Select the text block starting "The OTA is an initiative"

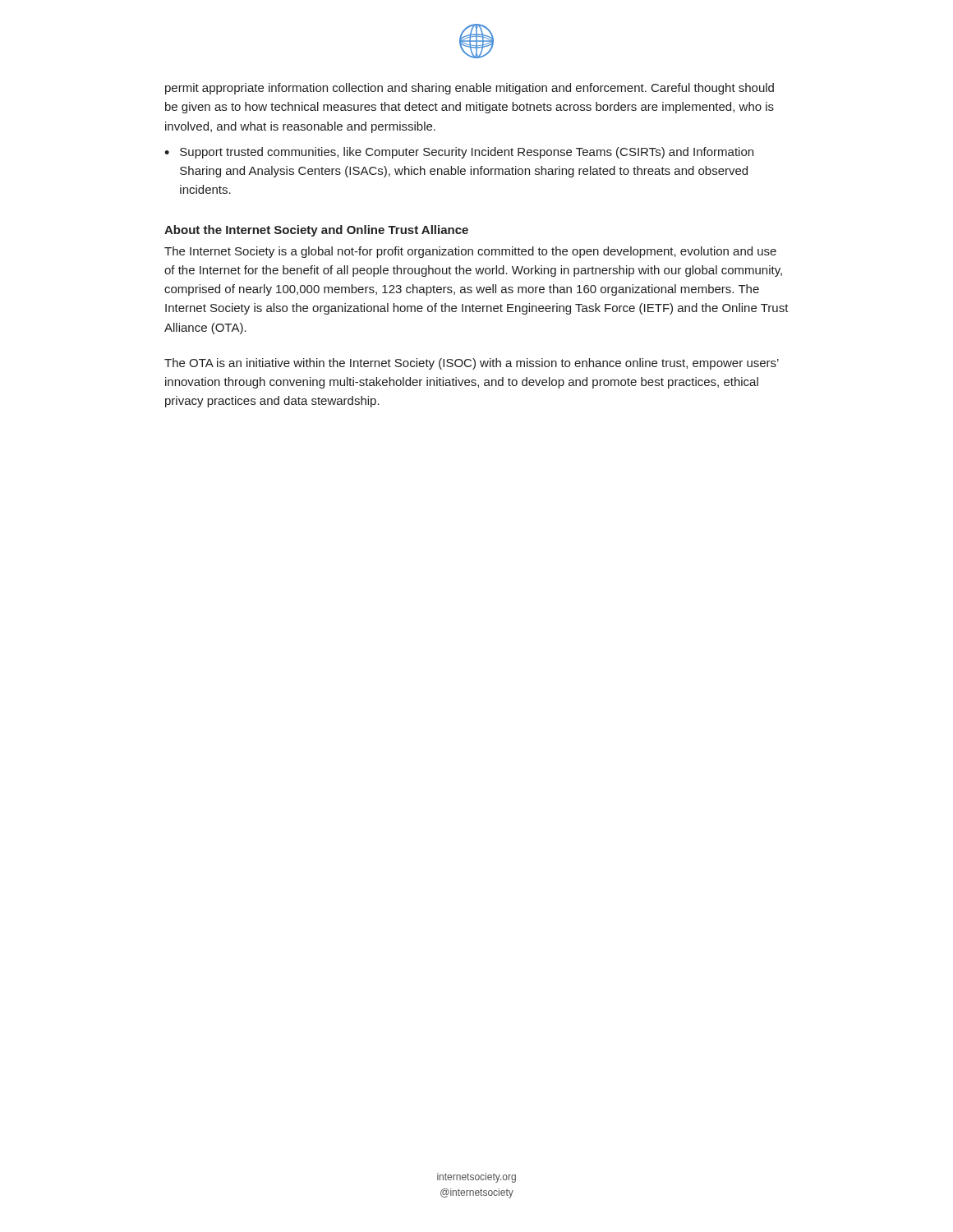point(471,381)
